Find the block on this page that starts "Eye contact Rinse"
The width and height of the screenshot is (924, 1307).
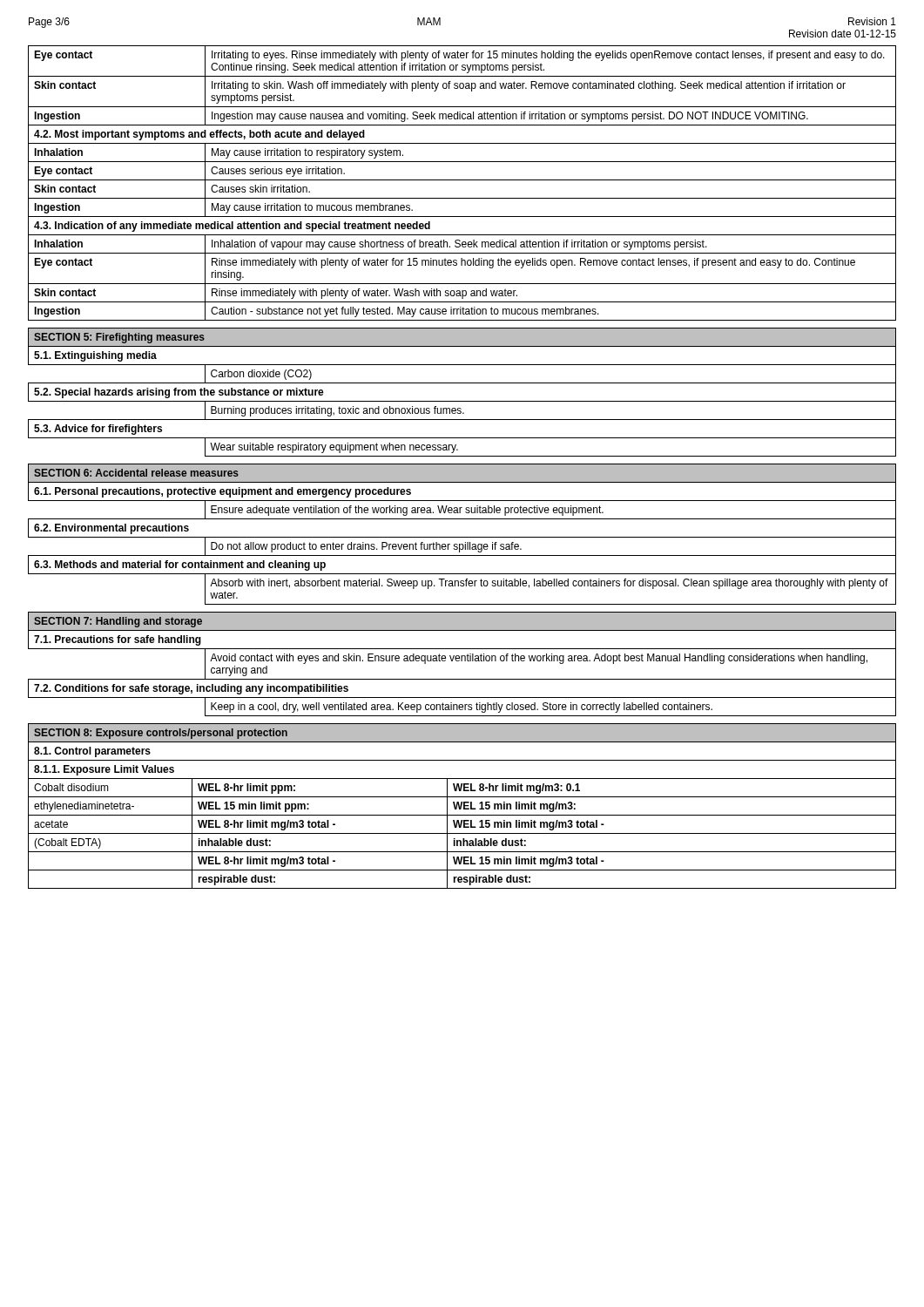point(462,268)
